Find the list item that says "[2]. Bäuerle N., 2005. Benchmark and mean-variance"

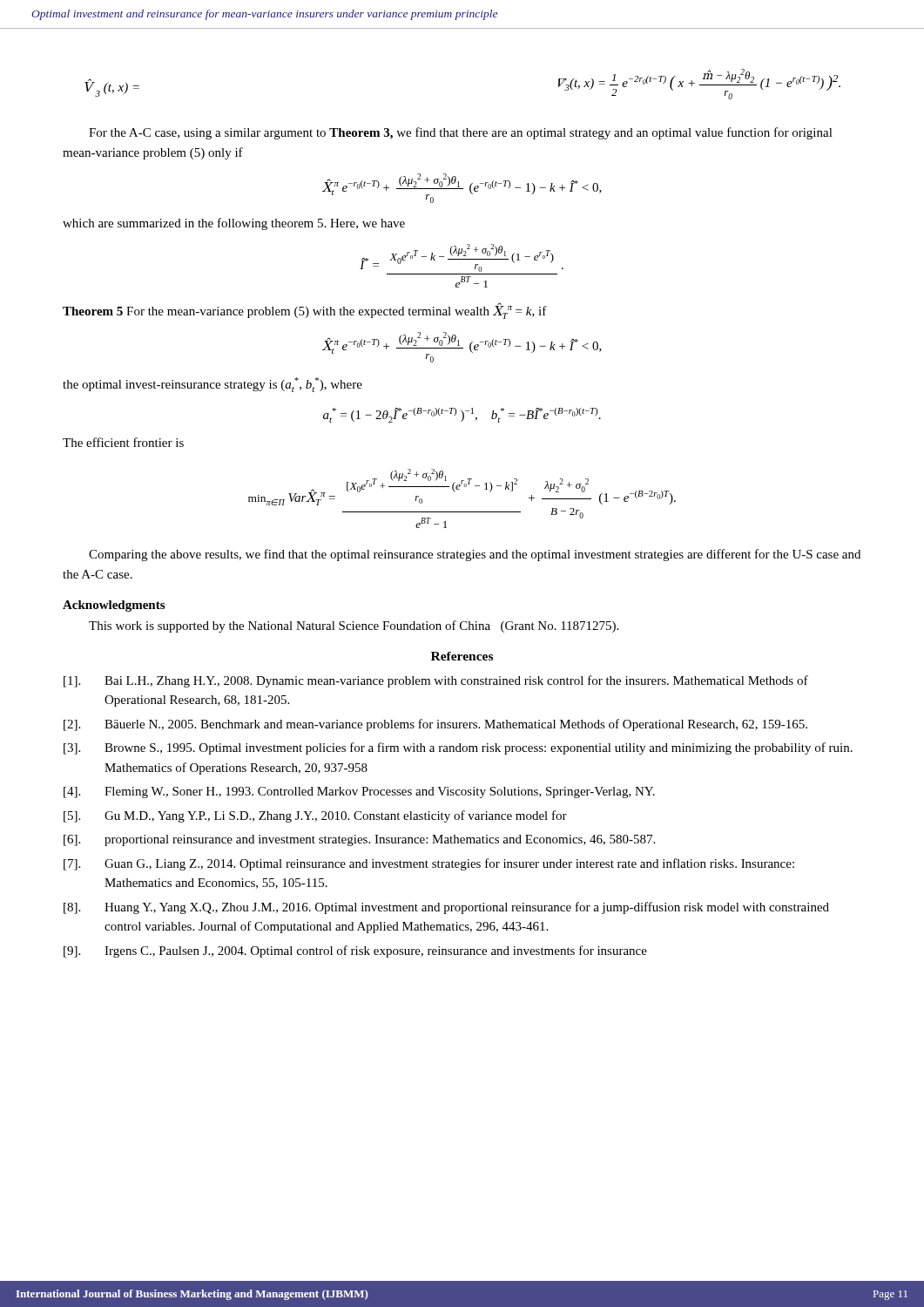pyautogui.click(x=462, y=724)
